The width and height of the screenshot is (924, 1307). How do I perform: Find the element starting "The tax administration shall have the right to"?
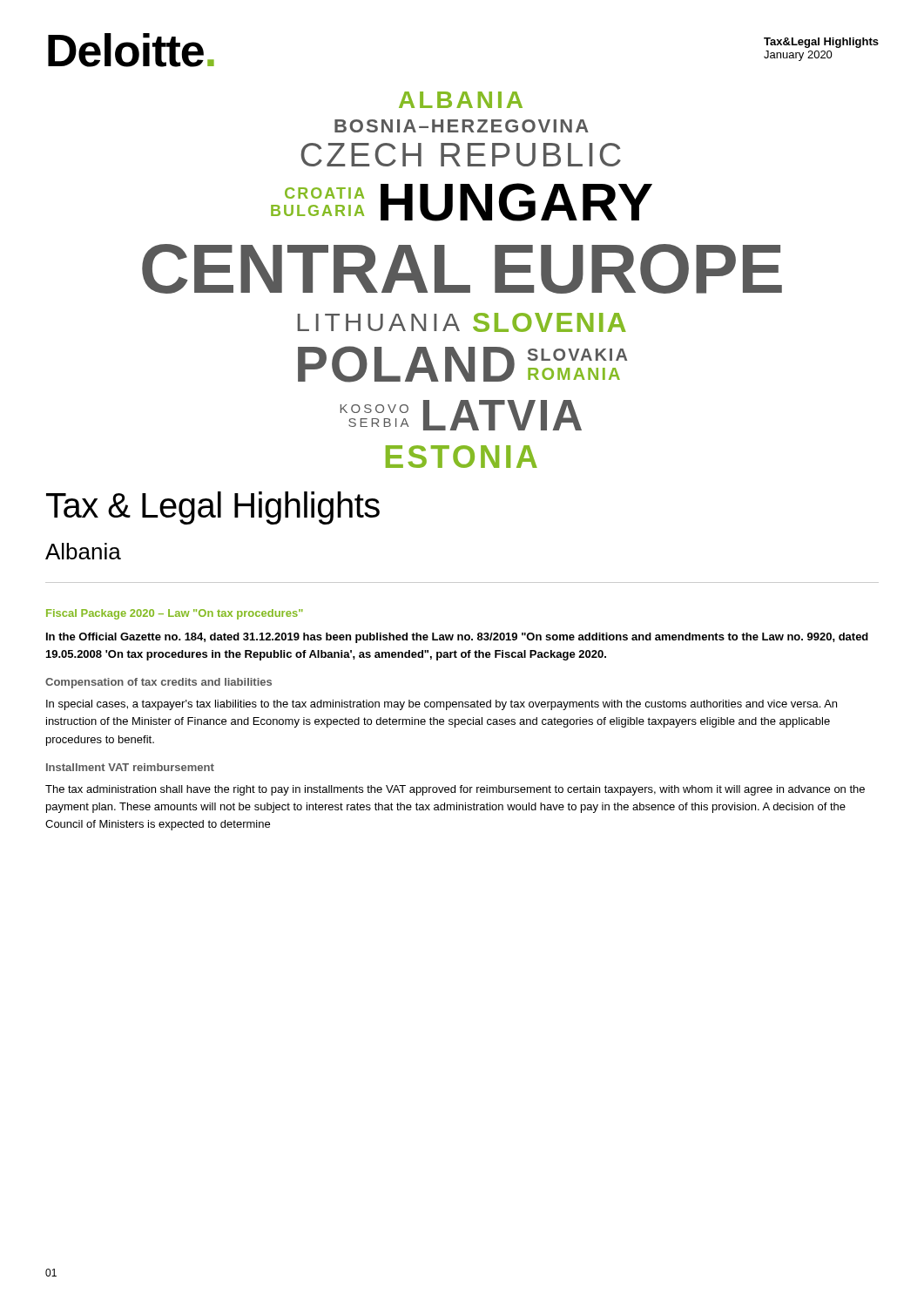[455, 806]
